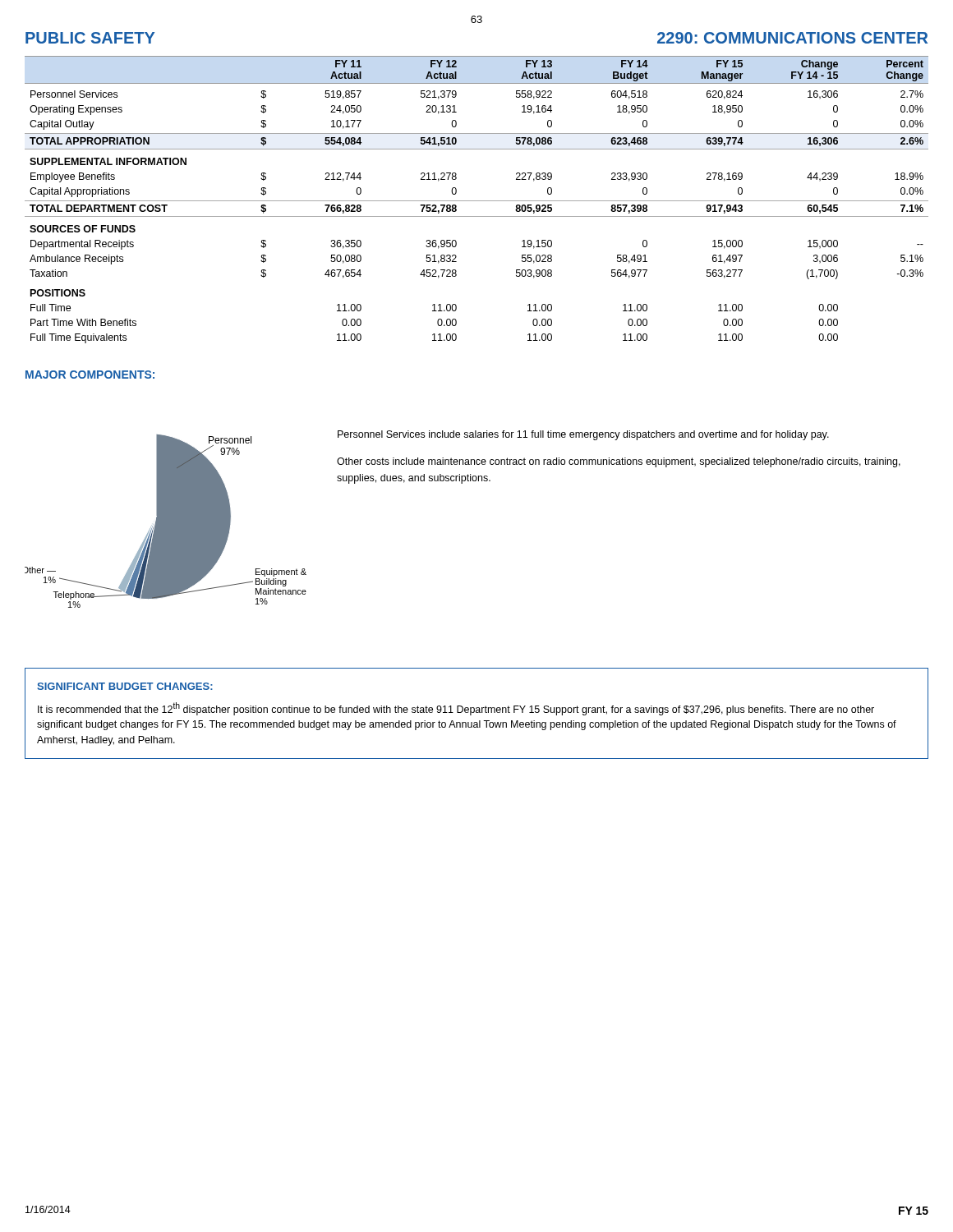
Task: Click on the element starting "SIGNIFICANT BUDGET CHANGES: It is recommended that the"
Action: pyautogui.click(x=476, y=712)
